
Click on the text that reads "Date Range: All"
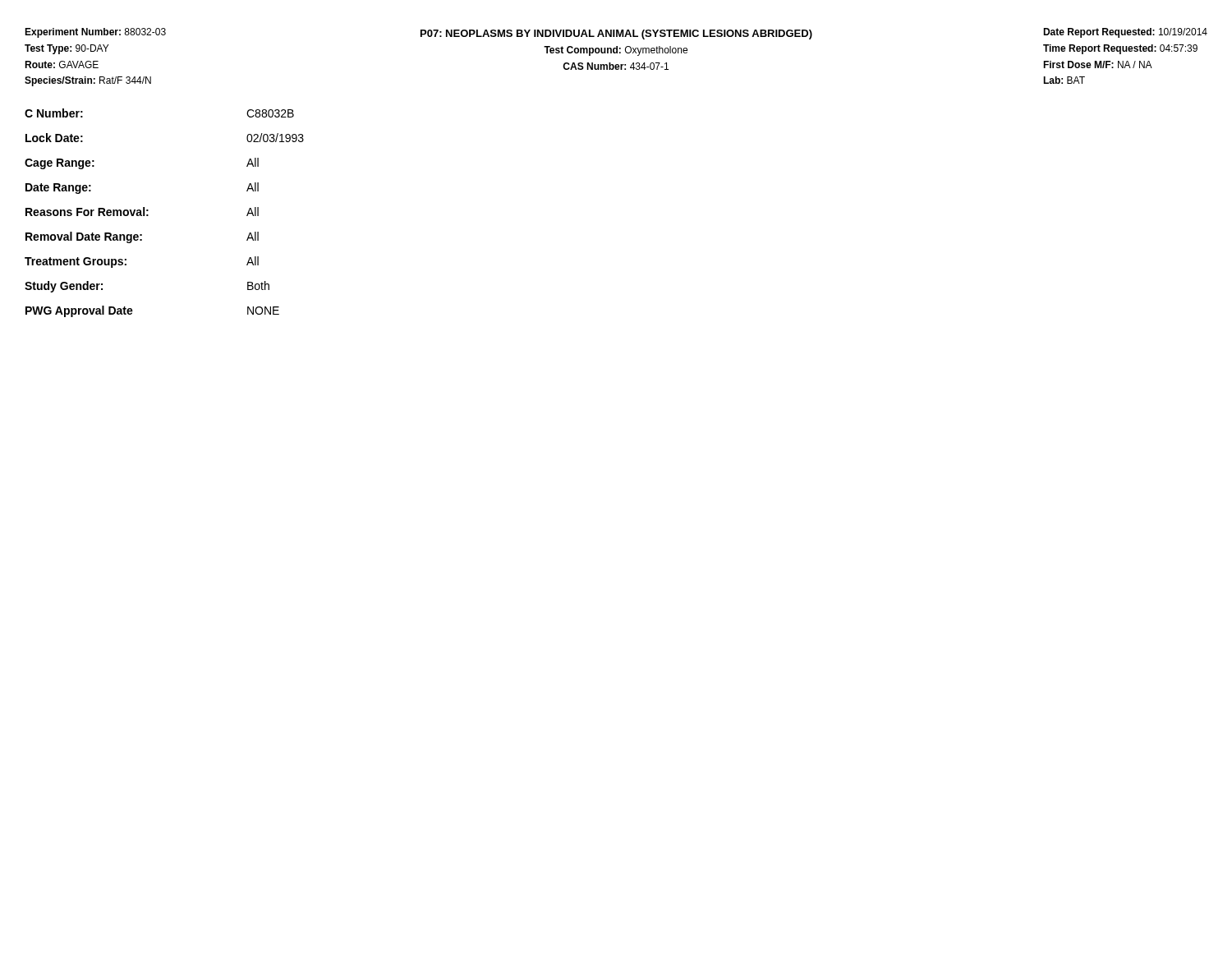[60, 187]
